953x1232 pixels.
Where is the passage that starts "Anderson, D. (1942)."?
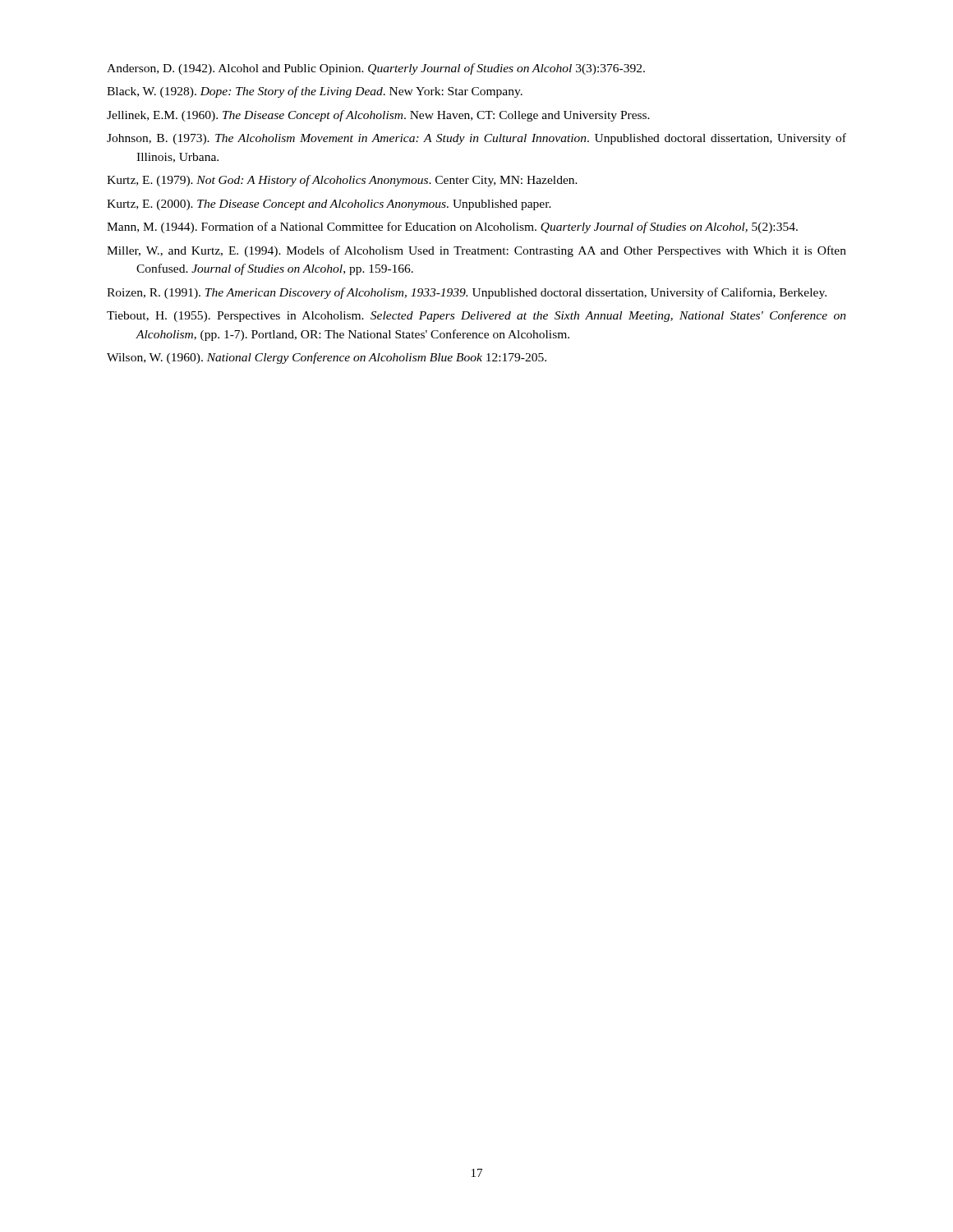coord(376,68)
